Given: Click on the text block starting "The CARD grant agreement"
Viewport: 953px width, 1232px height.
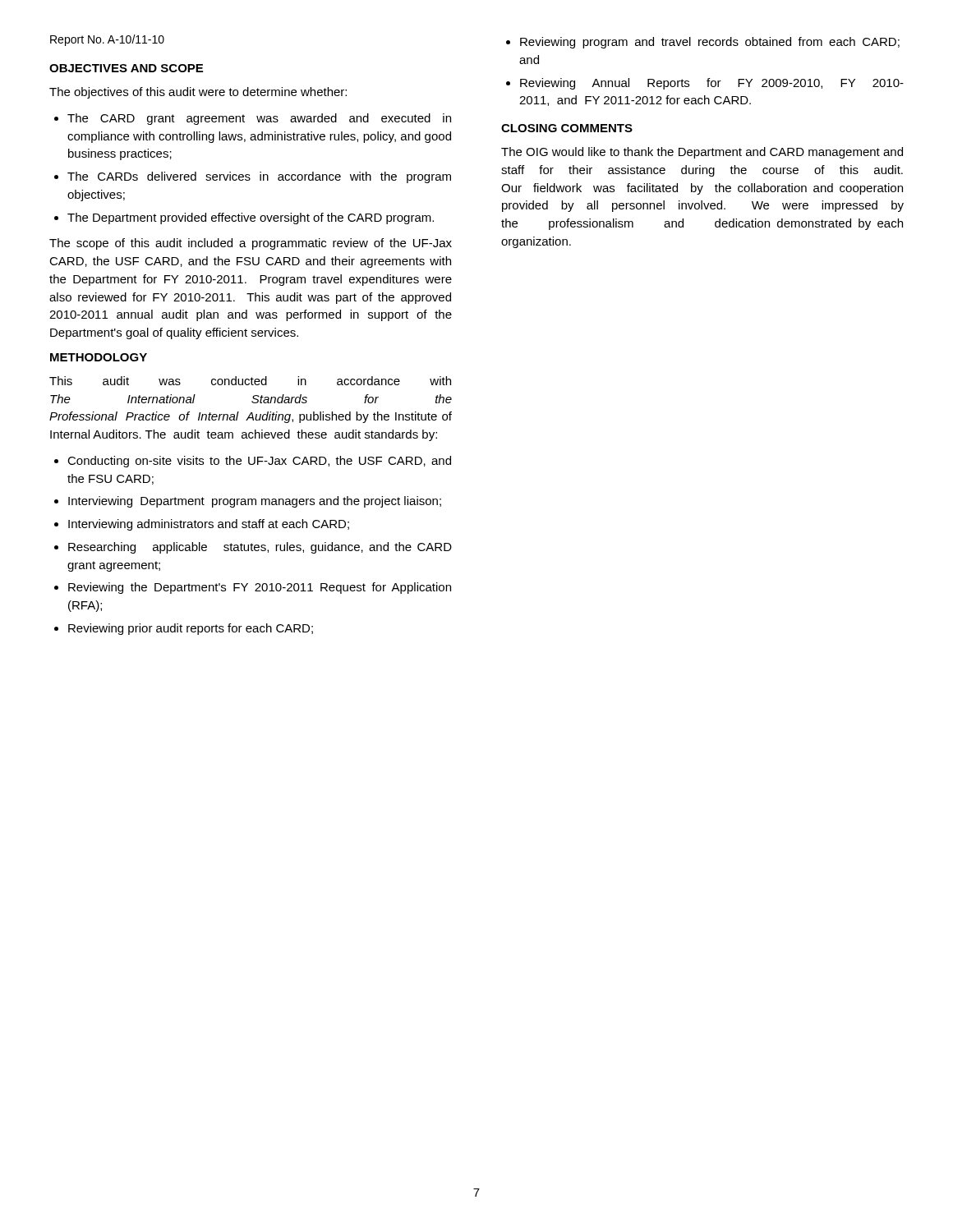Looking at the screenshot, I should pyautogui.click(x=260, y=136).
